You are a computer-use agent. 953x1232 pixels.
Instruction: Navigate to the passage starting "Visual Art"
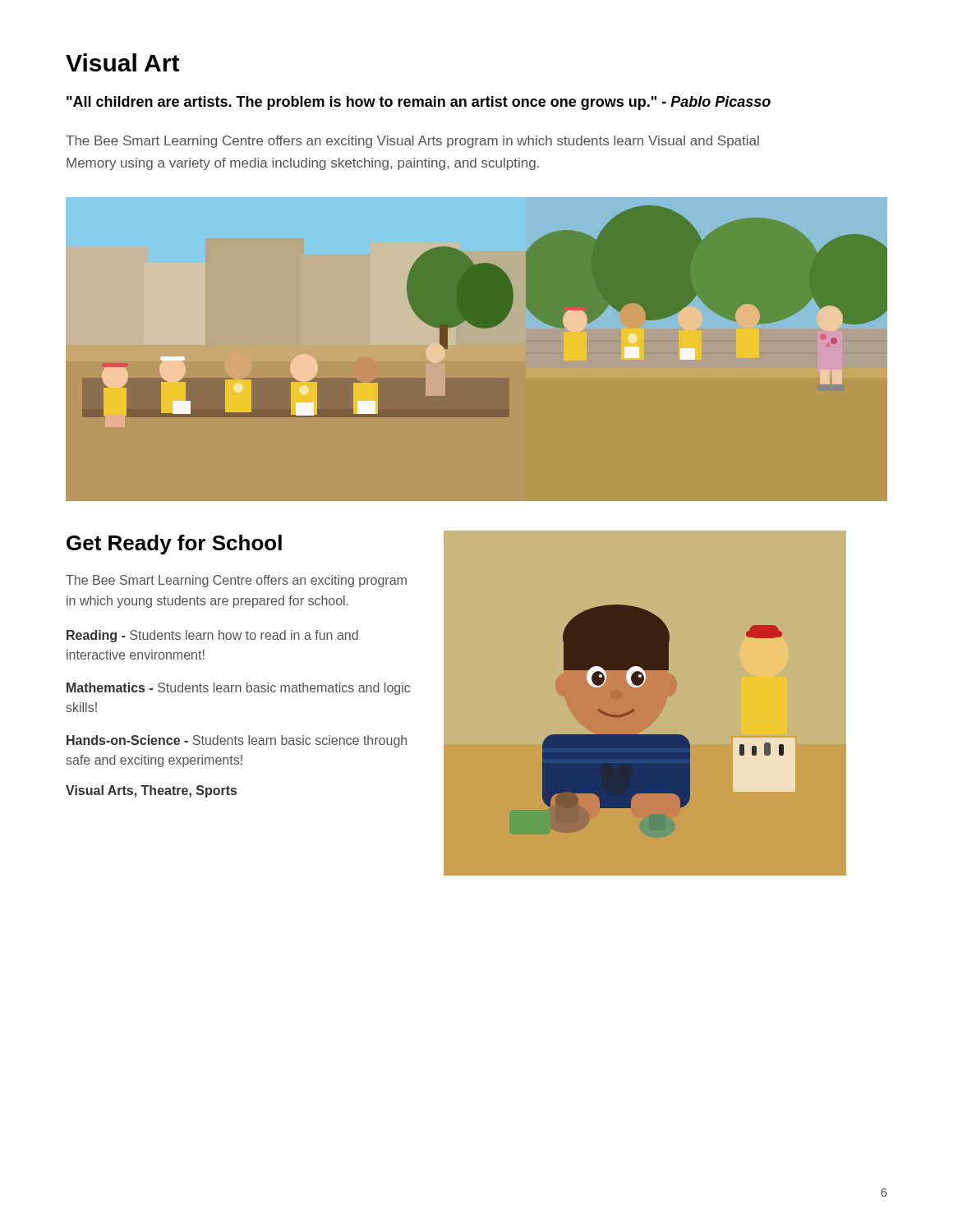pos(122,62)
